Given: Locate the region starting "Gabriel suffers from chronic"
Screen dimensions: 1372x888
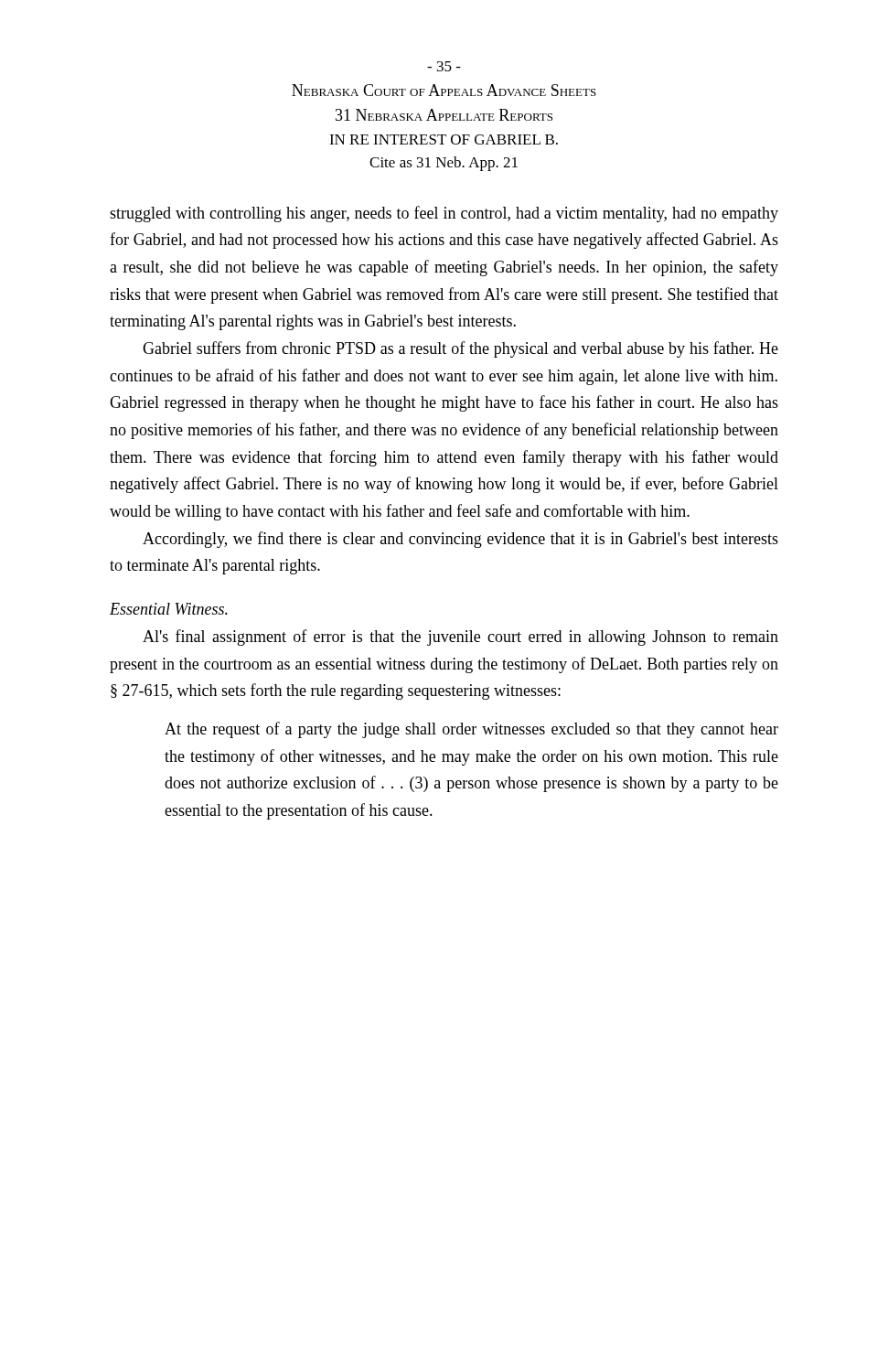Looking at the screenshot, I should (x=444, y=431).
